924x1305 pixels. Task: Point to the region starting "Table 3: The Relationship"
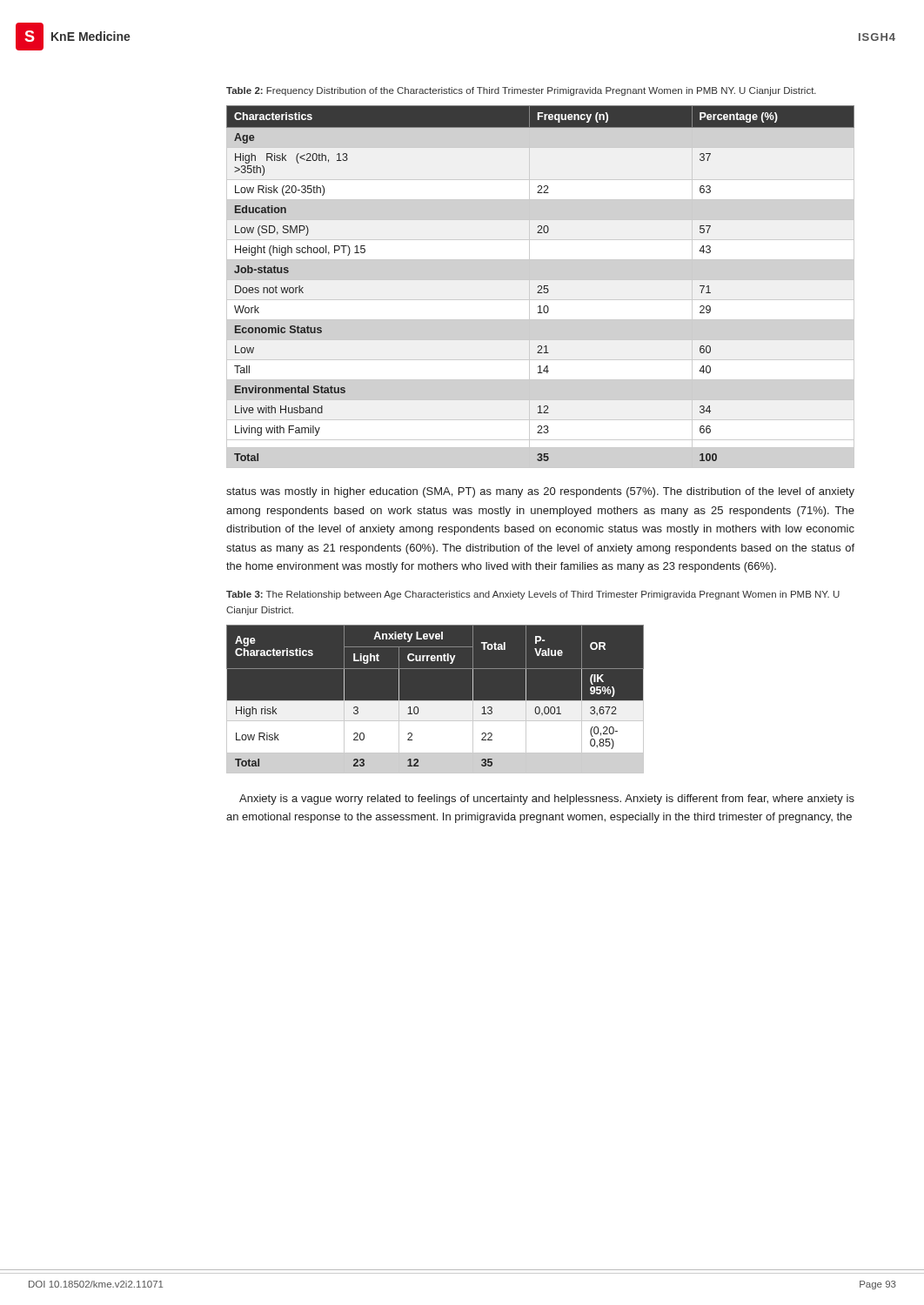coord(533,602)
